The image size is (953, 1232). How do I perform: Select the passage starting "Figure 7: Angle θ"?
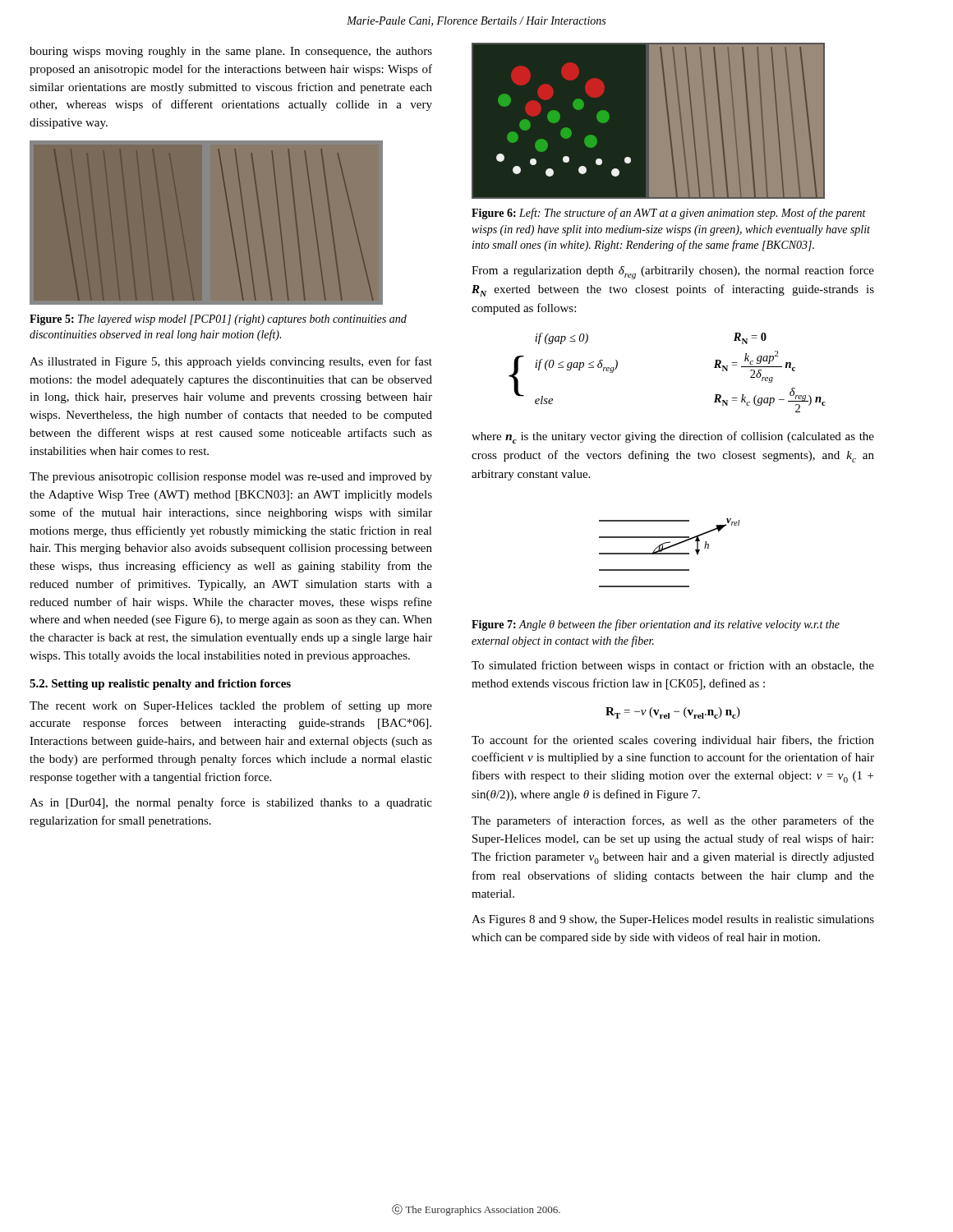pos(656,633)
